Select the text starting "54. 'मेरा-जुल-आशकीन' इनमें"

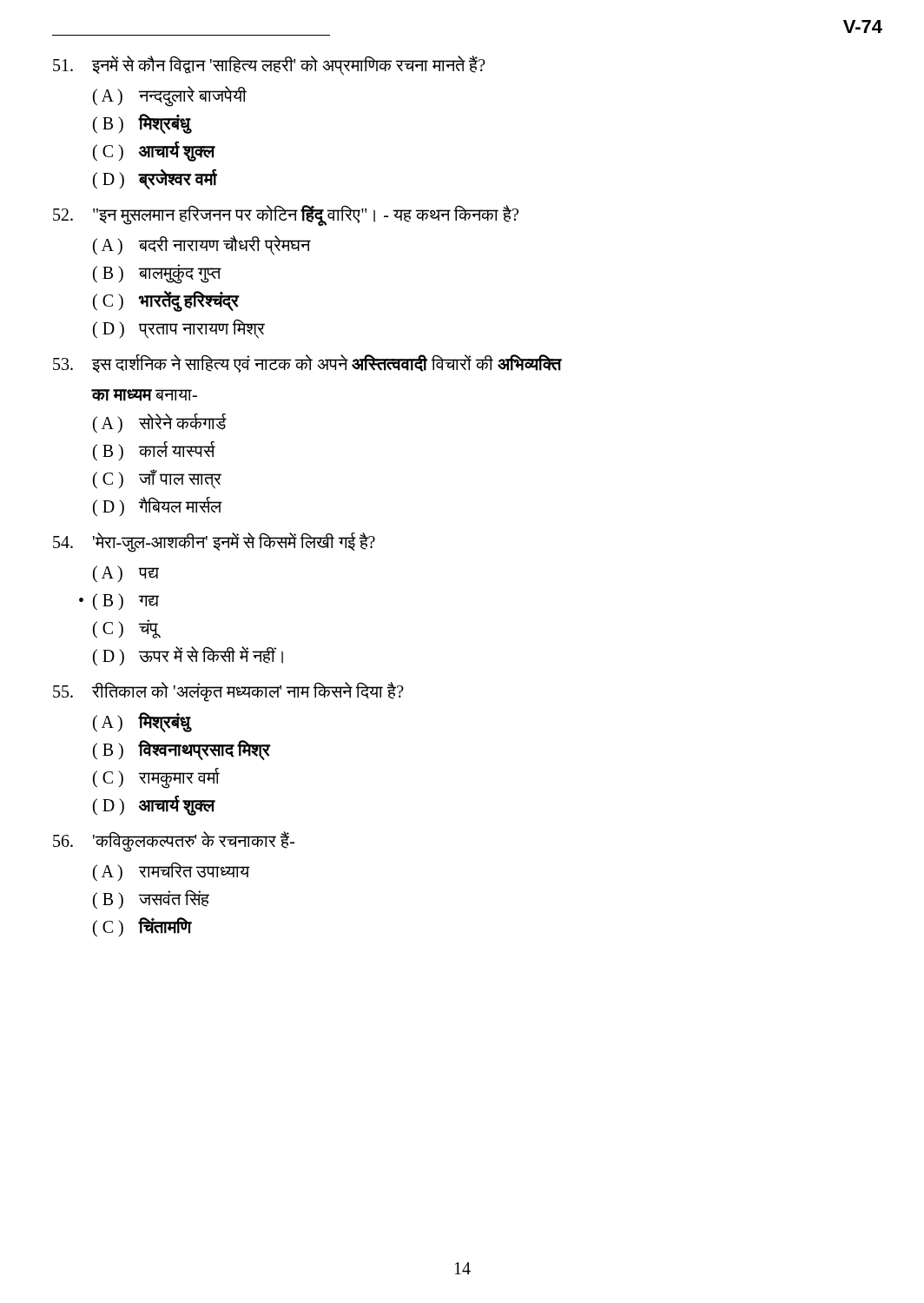click(x=214, y=542)
